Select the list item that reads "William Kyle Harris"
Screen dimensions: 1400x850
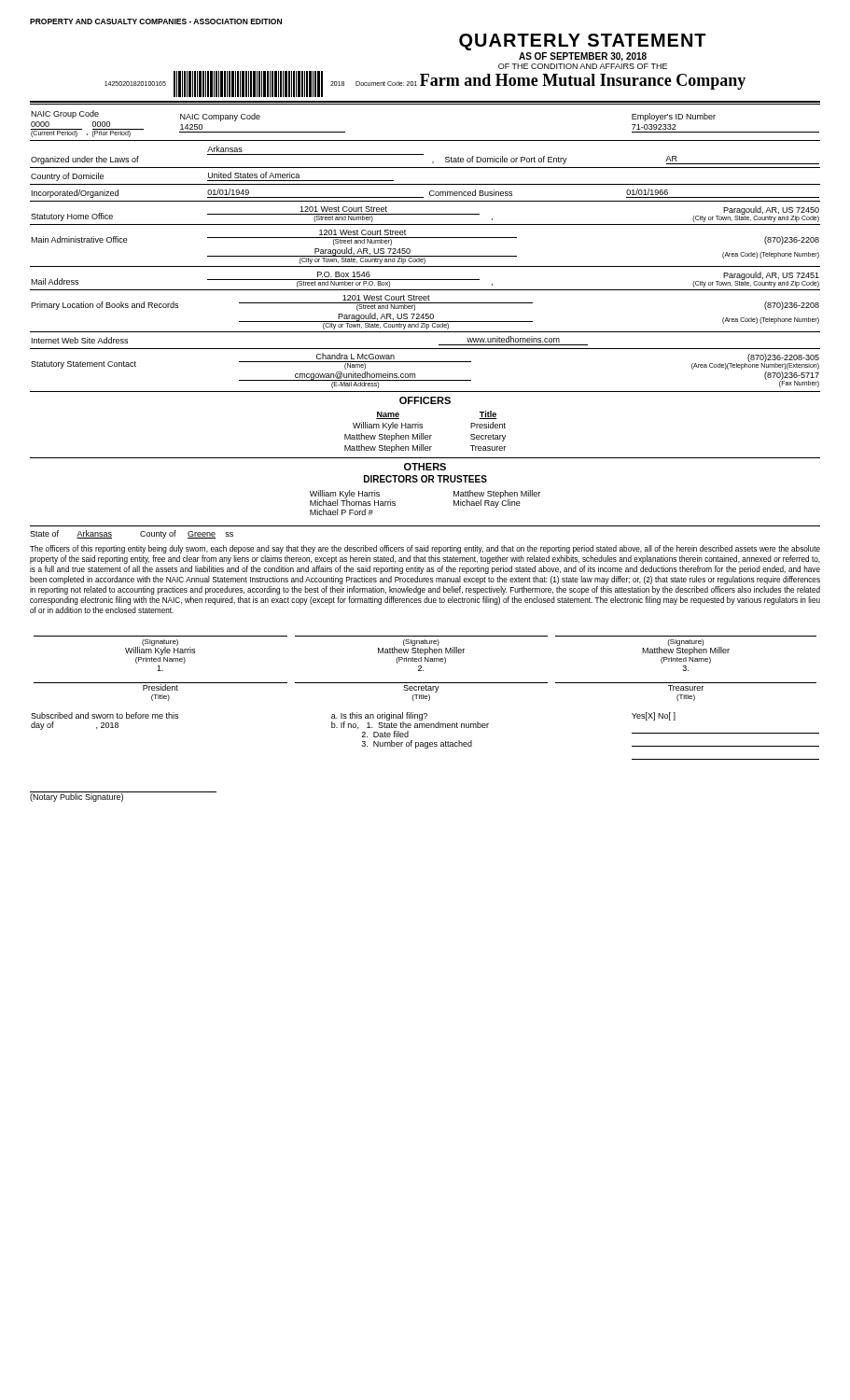coord(345,493)
